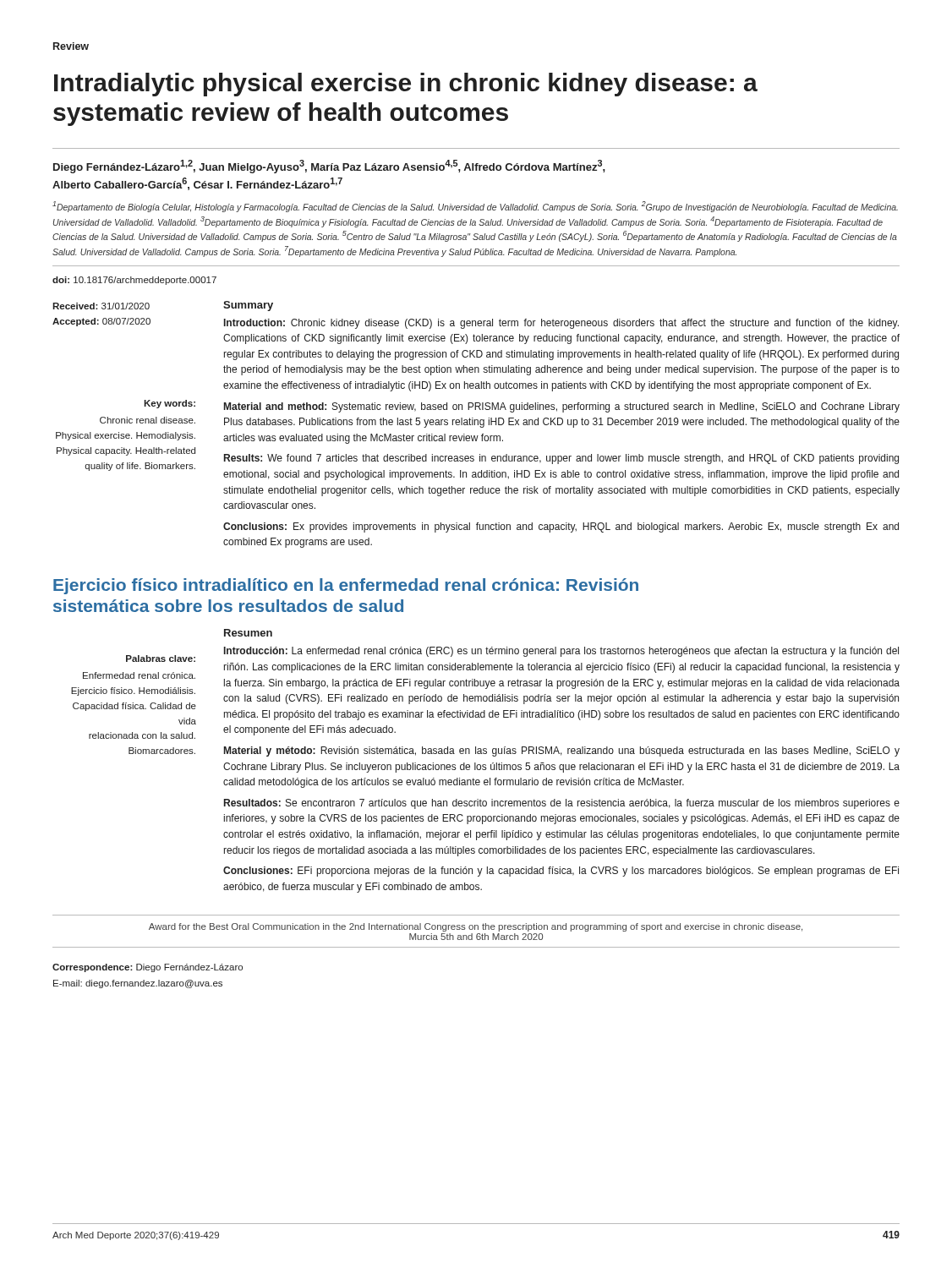Find the title

405,97
